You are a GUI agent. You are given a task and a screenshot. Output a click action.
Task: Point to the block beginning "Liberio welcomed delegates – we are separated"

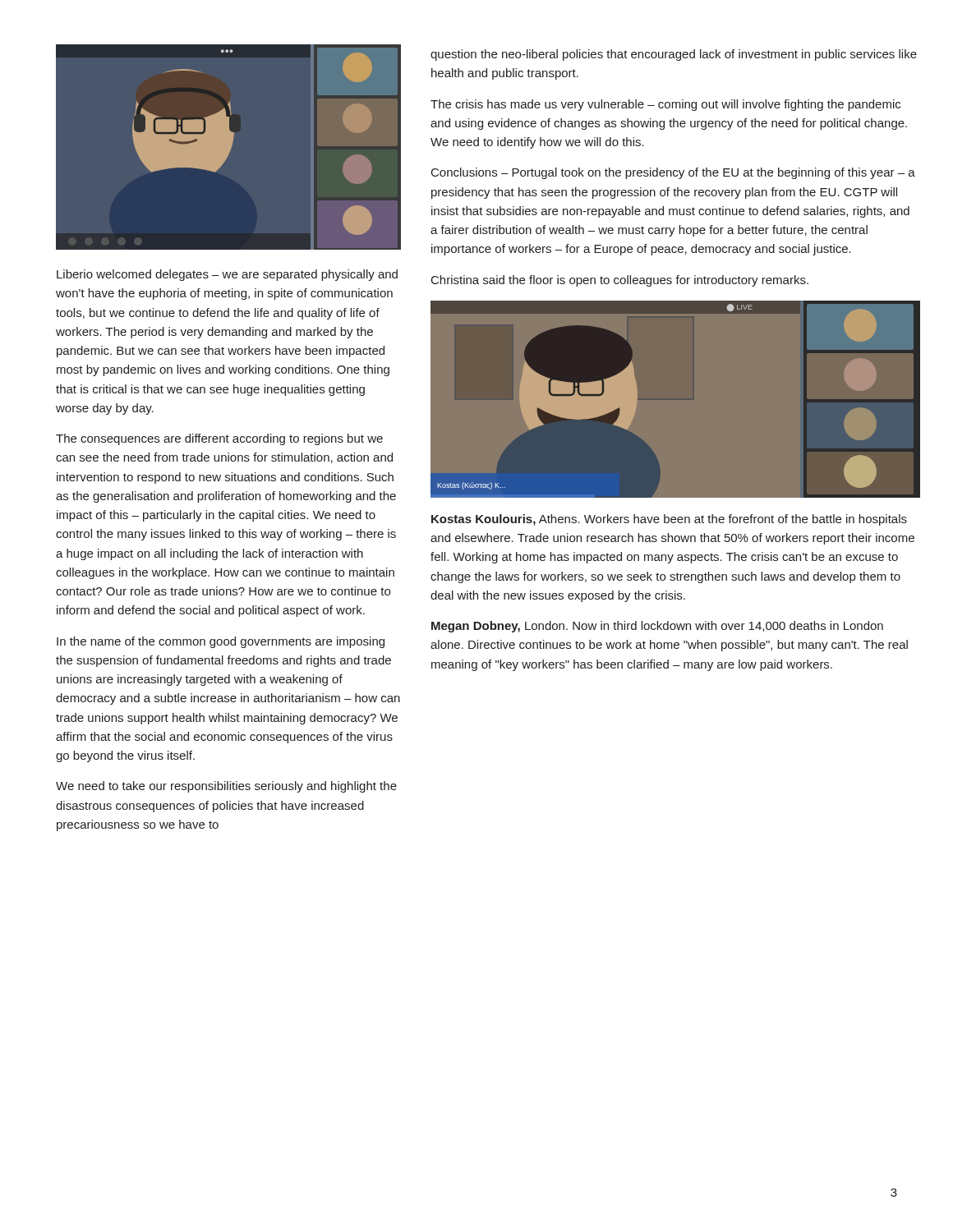point(228,341)
